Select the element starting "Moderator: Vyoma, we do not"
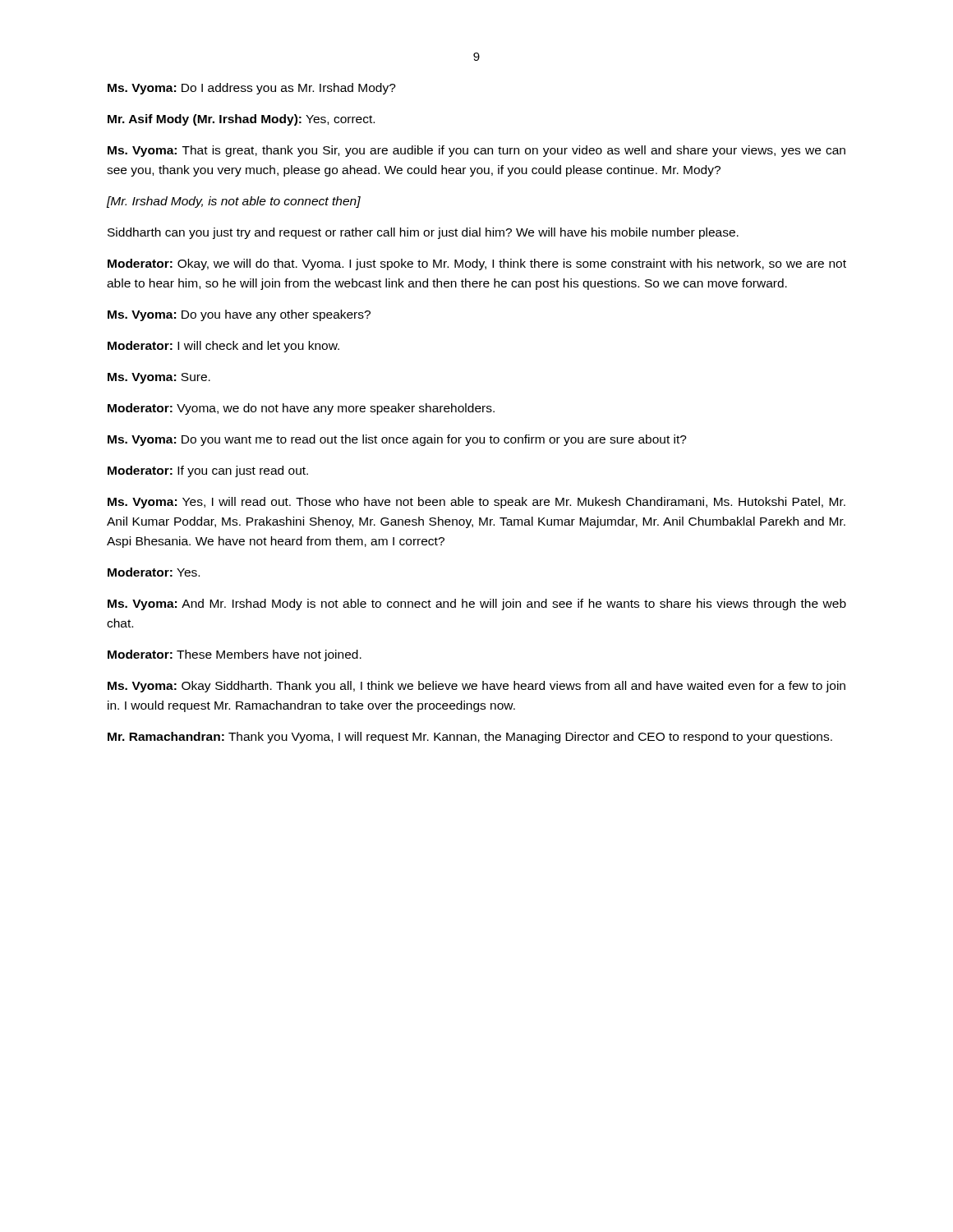 301,408
